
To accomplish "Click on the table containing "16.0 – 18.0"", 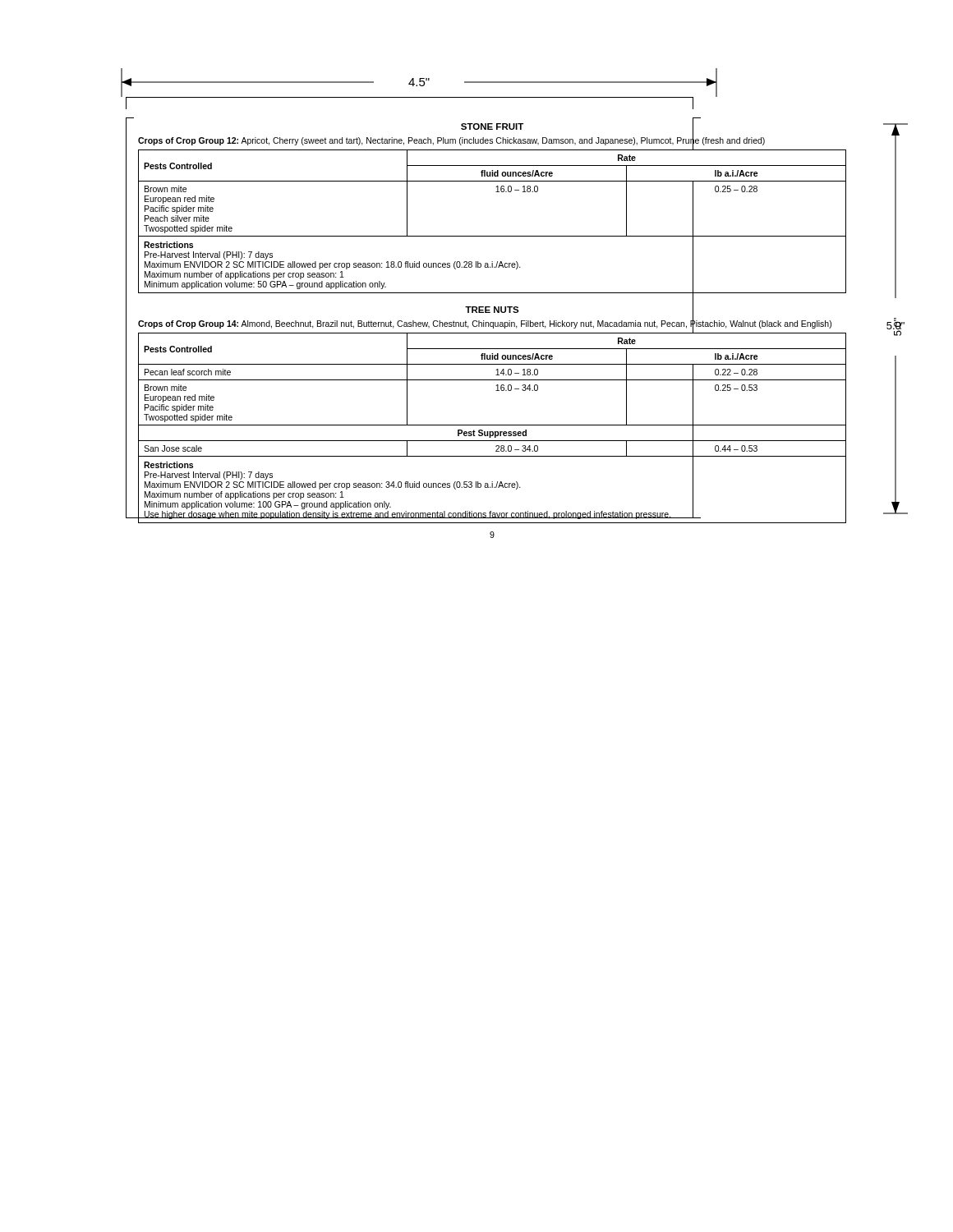I will point(492,221).
